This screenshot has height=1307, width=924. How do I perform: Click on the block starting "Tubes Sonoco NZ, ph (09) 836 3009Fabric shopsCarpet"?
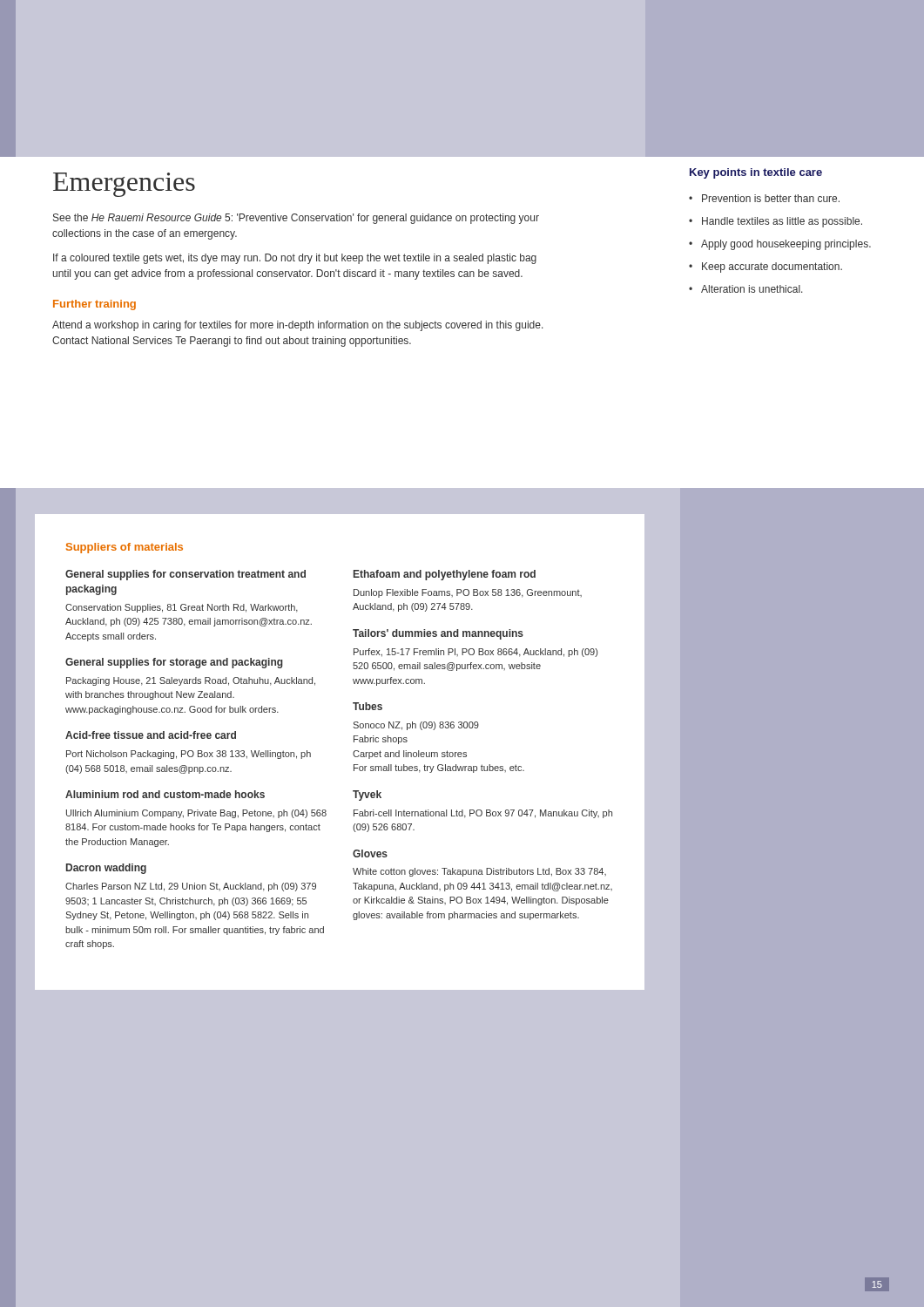368,706
